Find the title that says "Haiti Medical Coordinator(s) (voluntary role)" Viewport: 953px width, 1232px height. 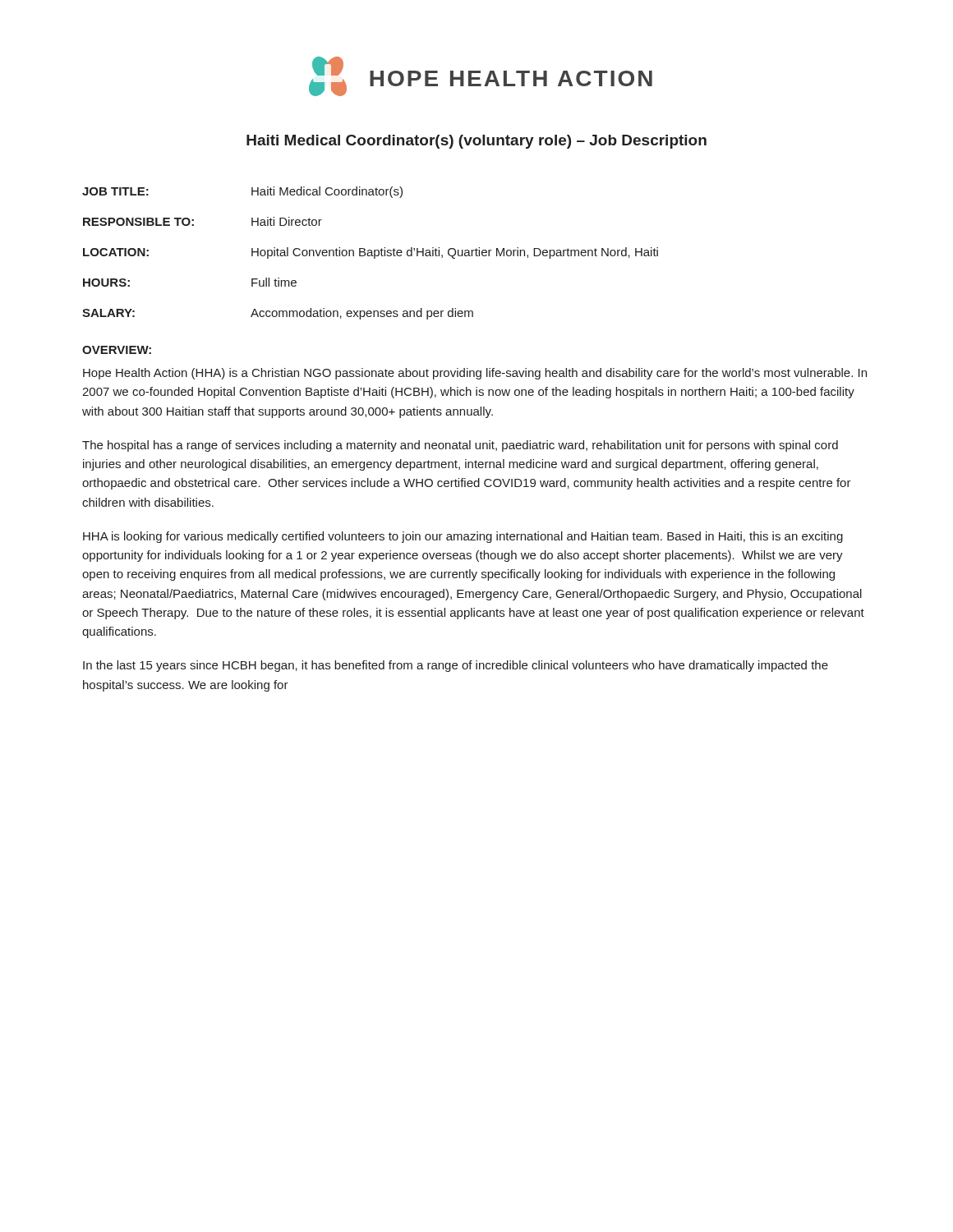(x=476, y=140)
